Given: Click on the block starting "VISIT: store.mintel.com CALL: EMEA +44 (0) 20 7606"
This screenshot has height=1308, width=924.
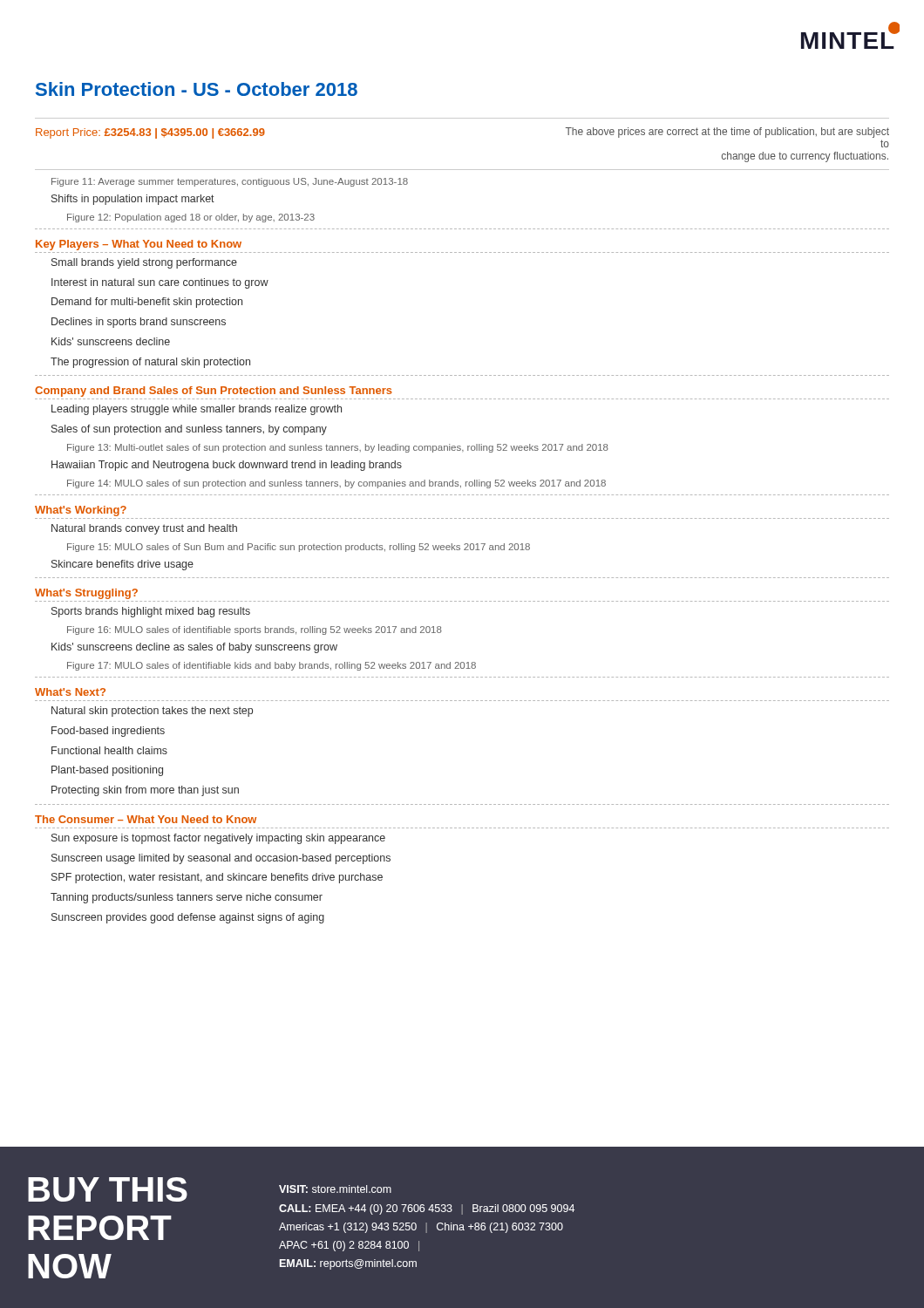Looking at the screenshot, I should tap(335, 1189).
